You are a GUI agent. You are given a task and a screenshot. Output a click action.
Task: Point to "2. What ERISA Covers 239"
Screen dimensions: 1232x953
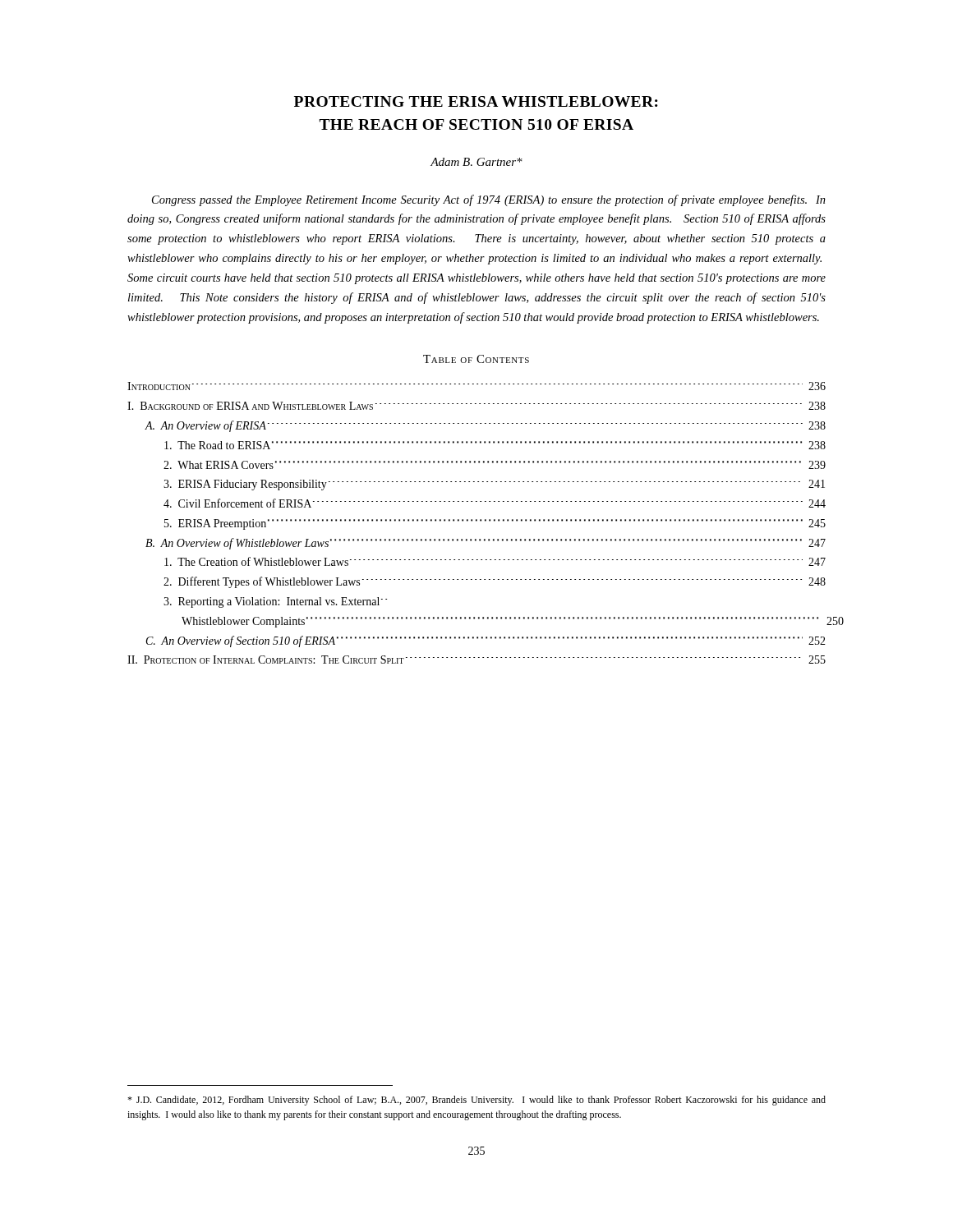495,465
